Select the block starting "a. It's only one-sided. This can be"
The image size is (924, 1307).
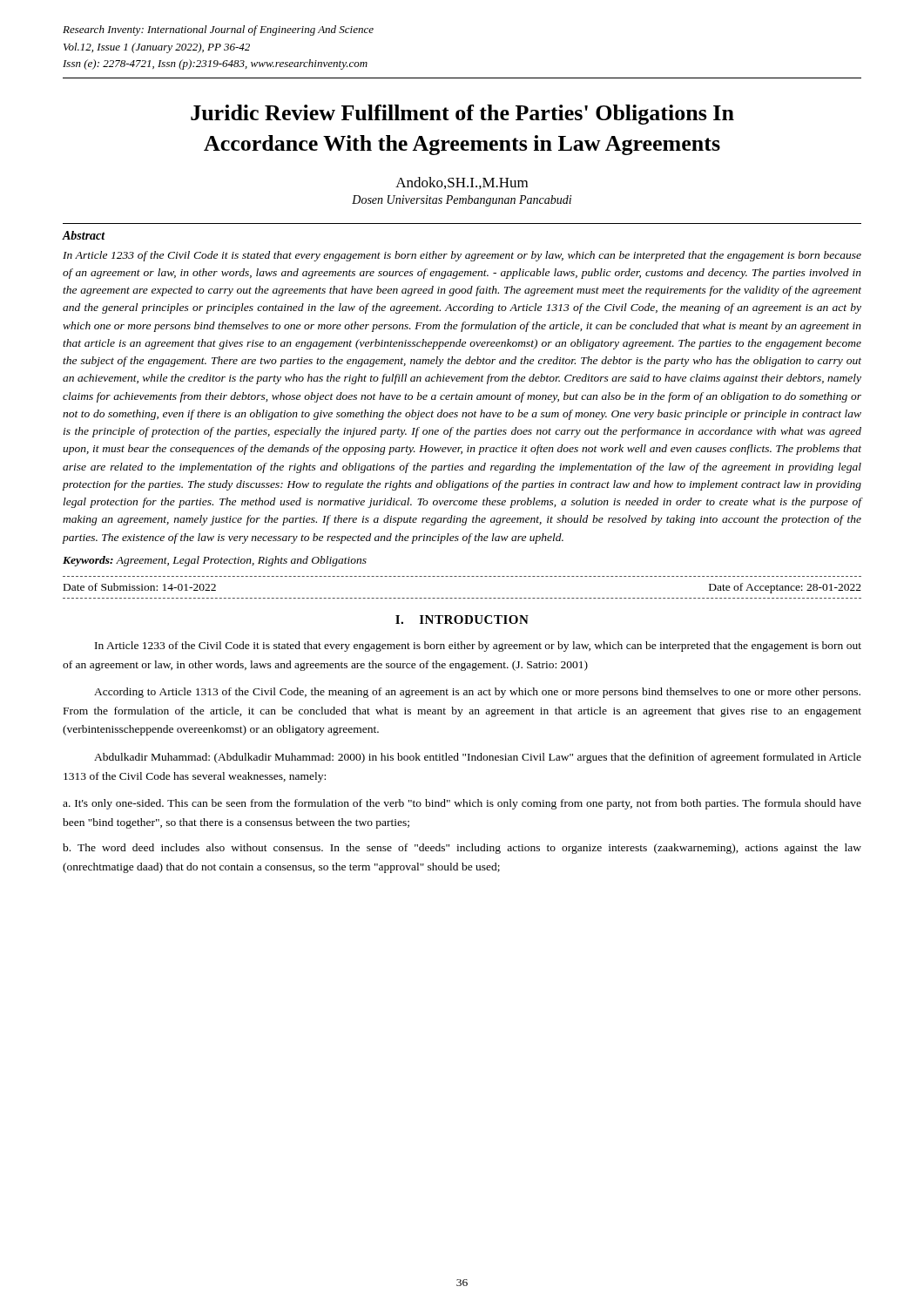pos(462,813)
